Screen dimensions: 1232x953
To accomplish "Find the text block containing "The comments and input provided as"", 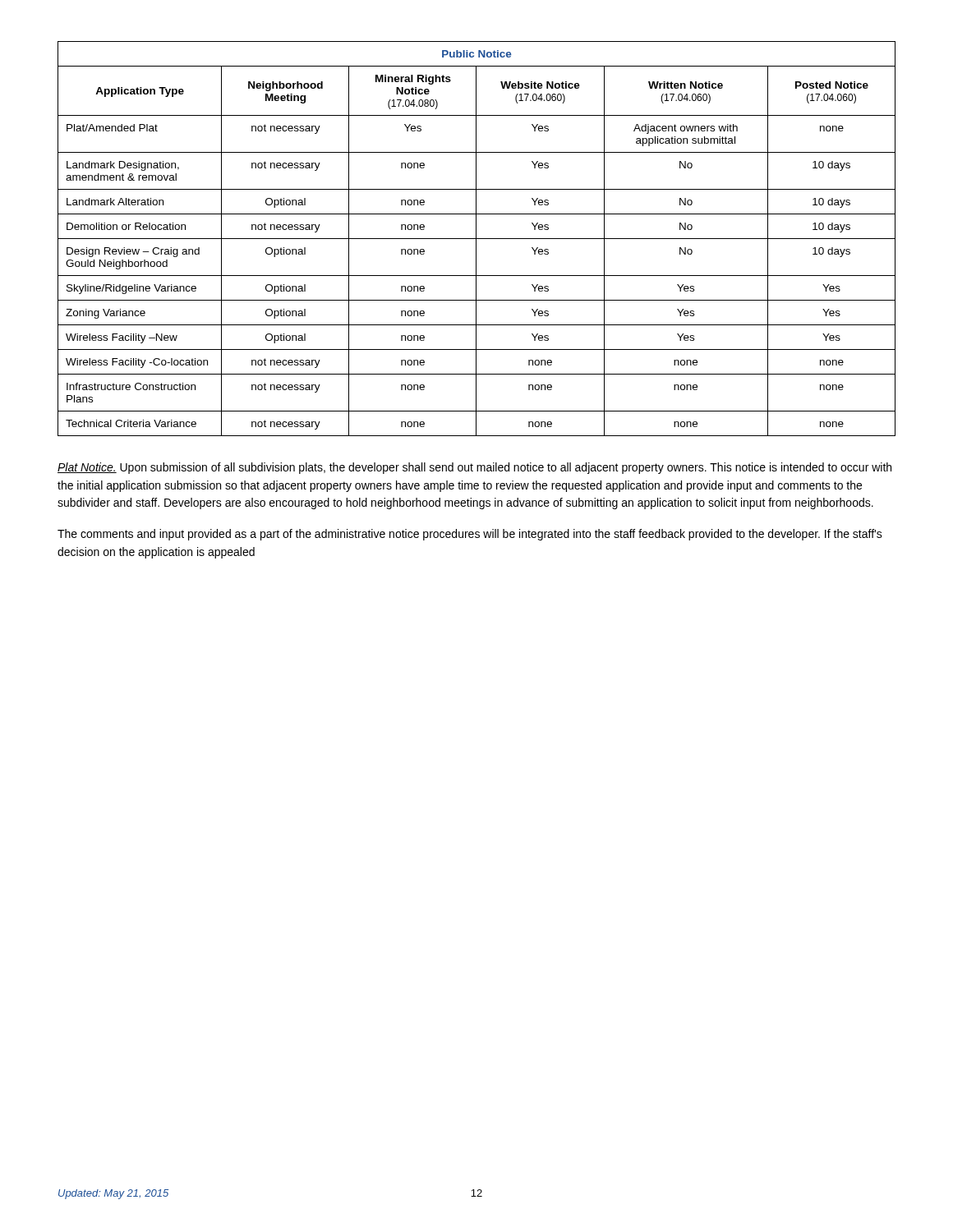I will [x=470, y=543].
